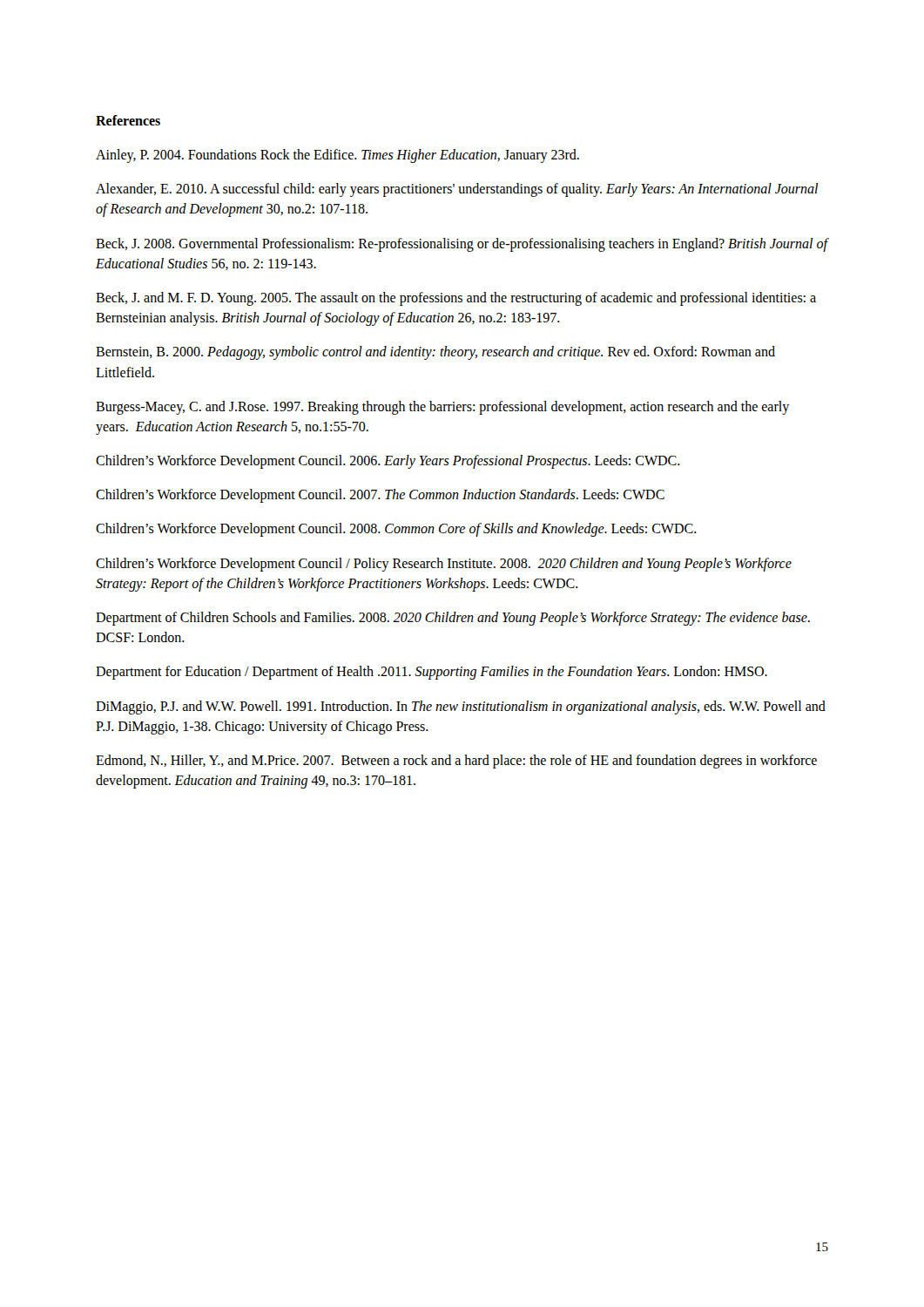The image size is (924, 1307).
Task: Locate the block of text that opens with "Children’s Workforce Development Council. 2006. Early"
Action: click(388, 461)
